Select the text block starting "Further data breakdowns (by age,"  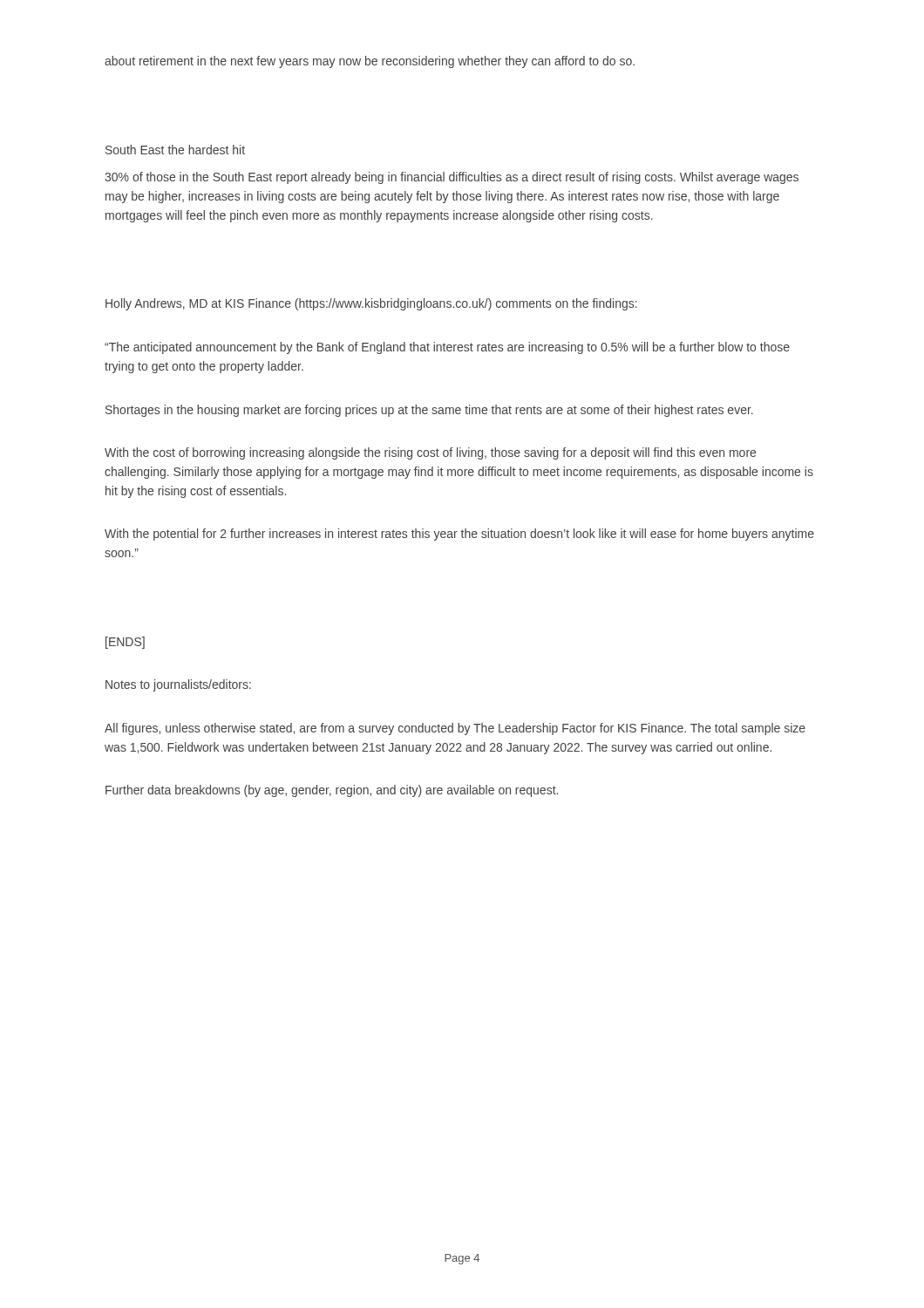(332, 790)
